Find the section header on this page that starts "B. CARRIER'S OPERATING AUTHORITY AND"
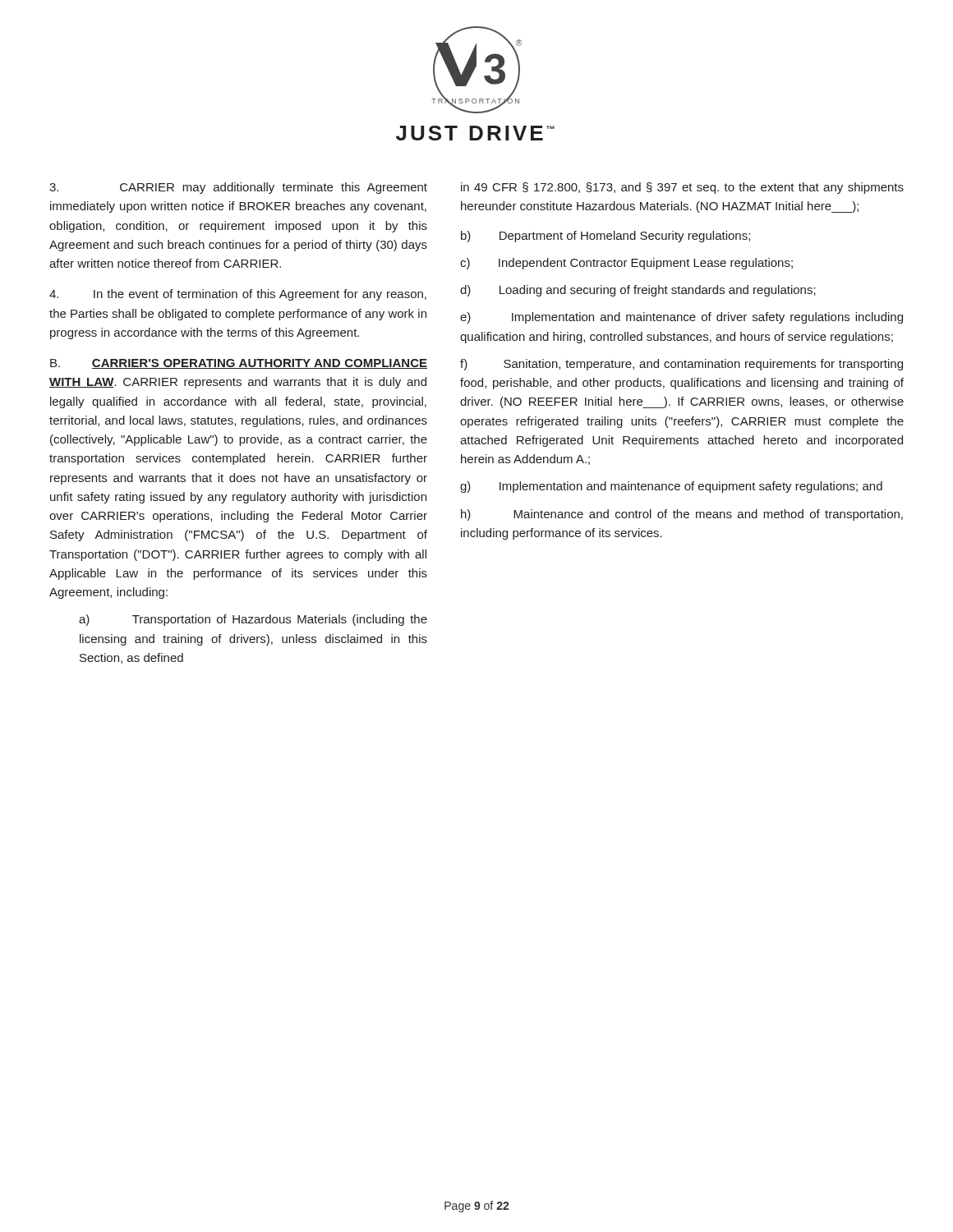Image resolution: width=953 pixels, height=1232 pixels. (x=238, y=477)
